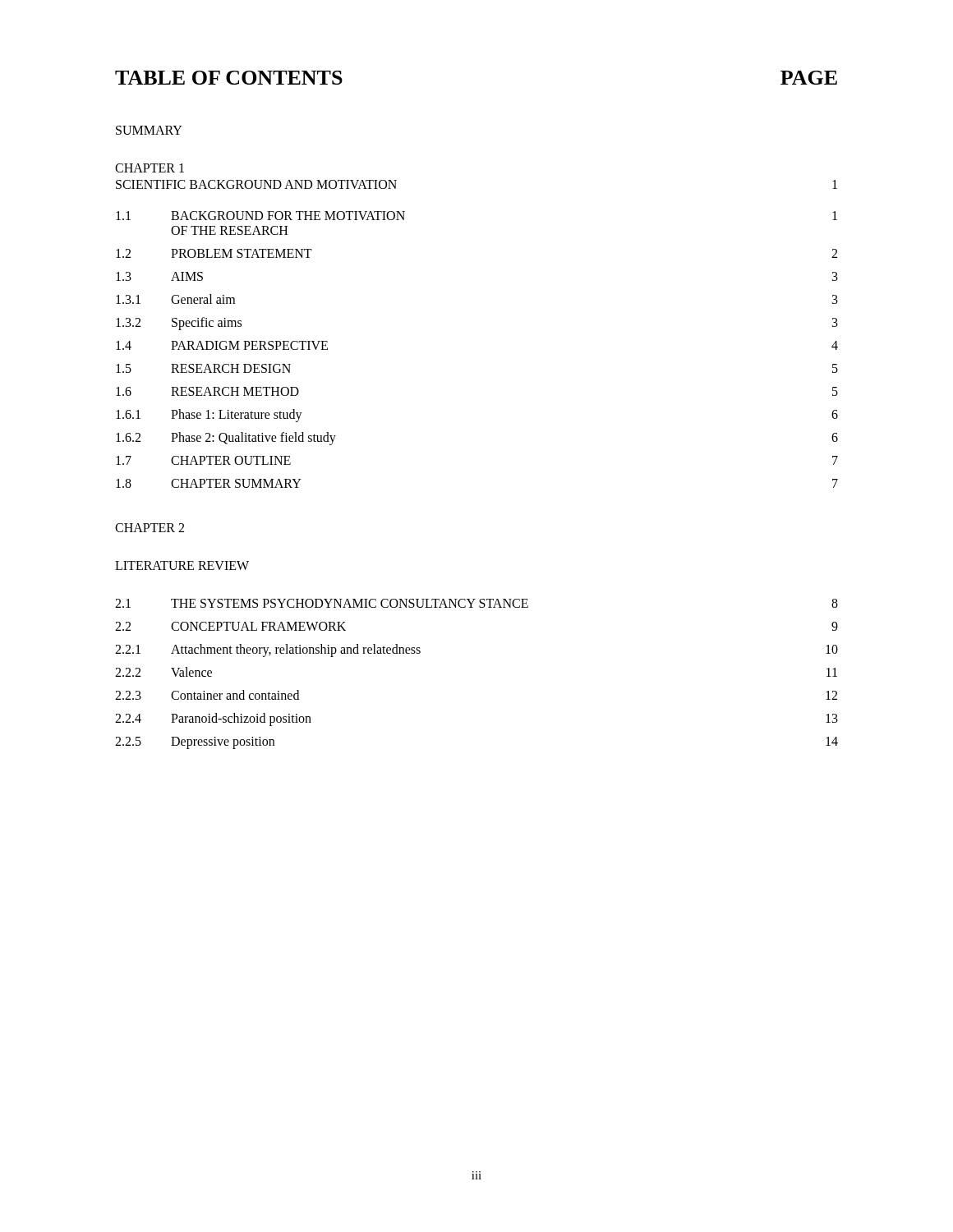Screen dimensions: 1232x953
Task: Where does it say "2.2.3 Container and contained 12"?
Action: (129, 695)
